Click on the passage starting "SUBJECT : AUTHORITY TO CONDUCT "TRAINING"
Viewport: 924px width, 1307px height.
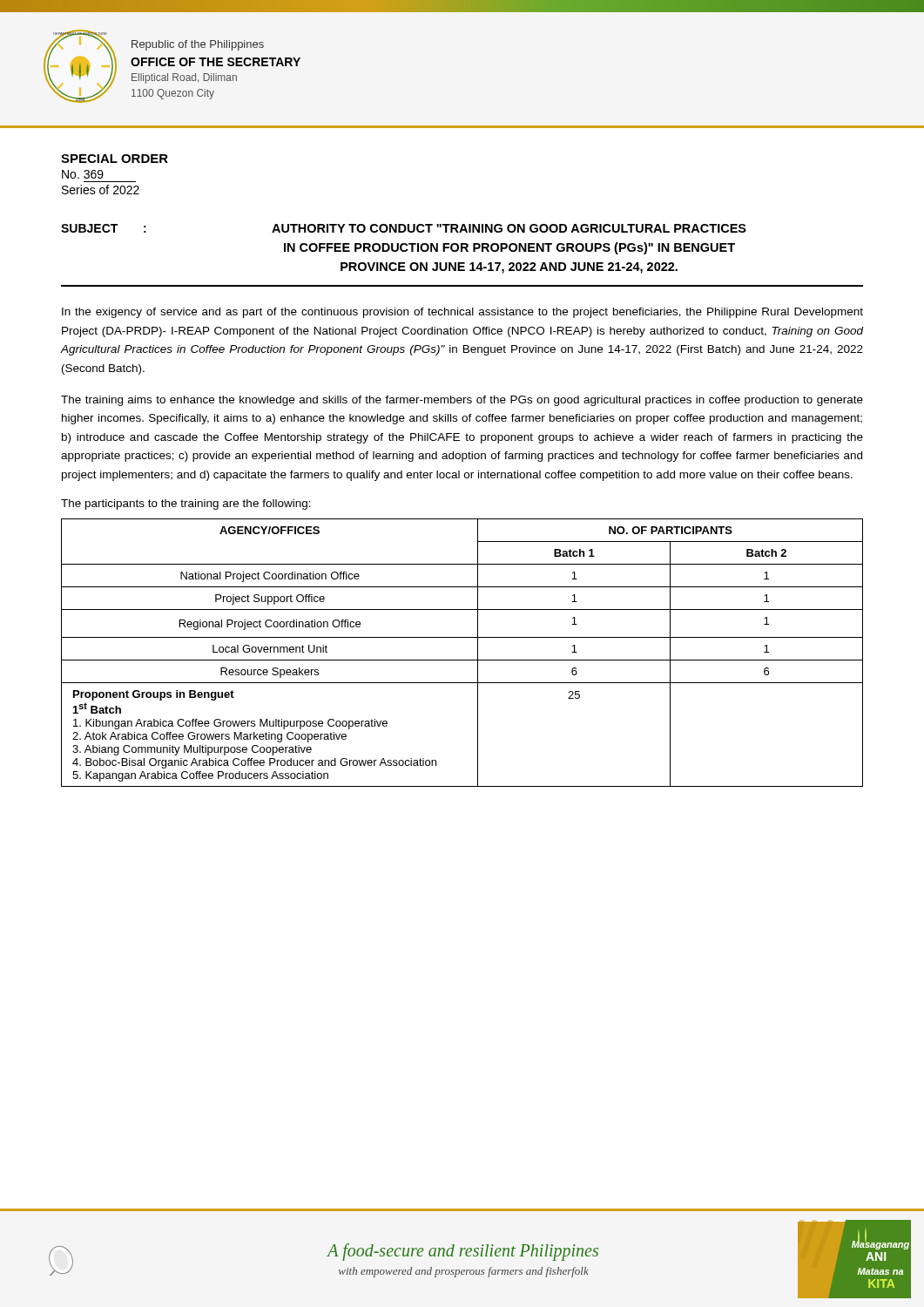462,248
